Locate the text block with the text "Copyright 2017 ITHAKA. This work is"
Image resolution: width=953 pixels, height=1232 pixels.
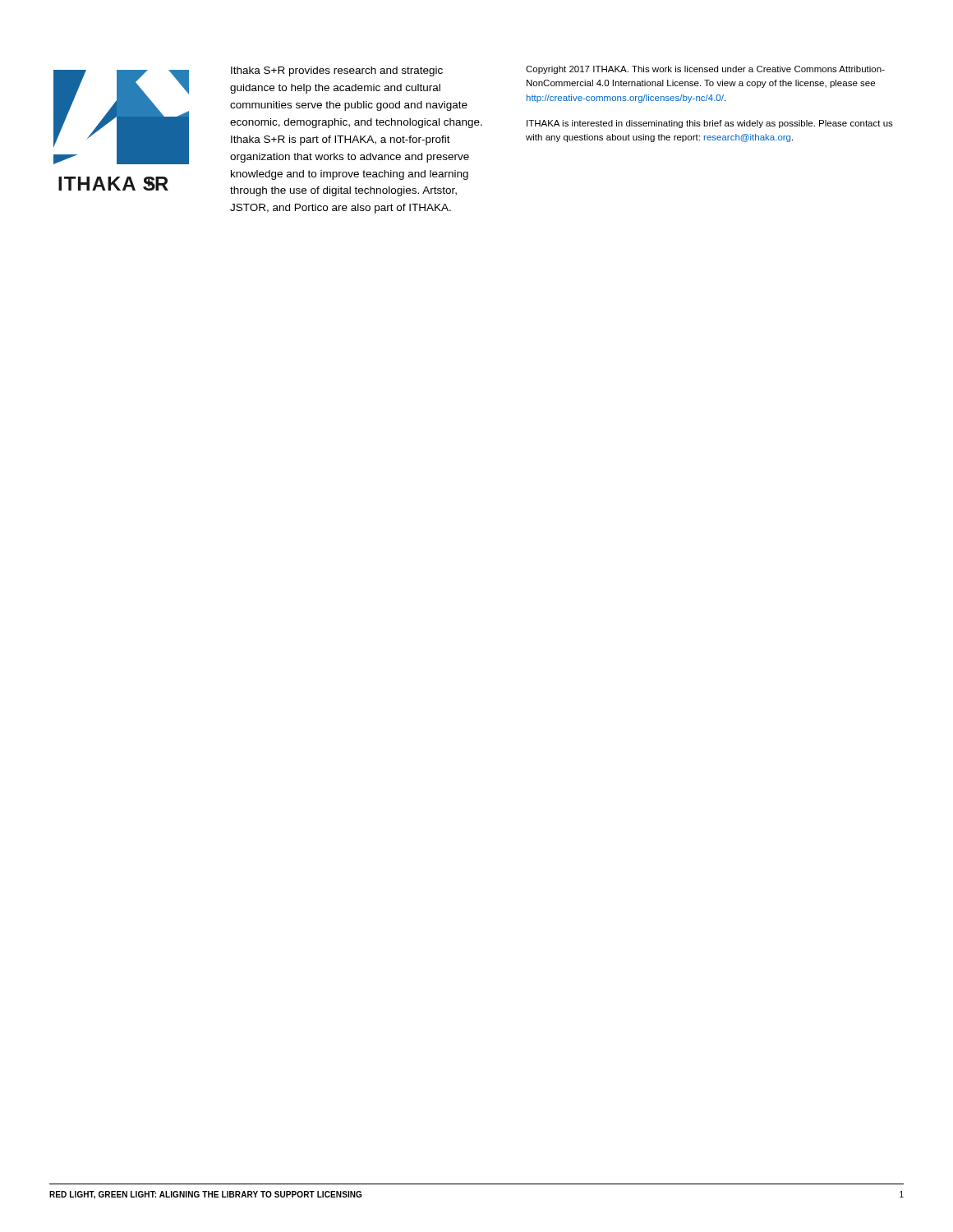(x=715, y=84)
